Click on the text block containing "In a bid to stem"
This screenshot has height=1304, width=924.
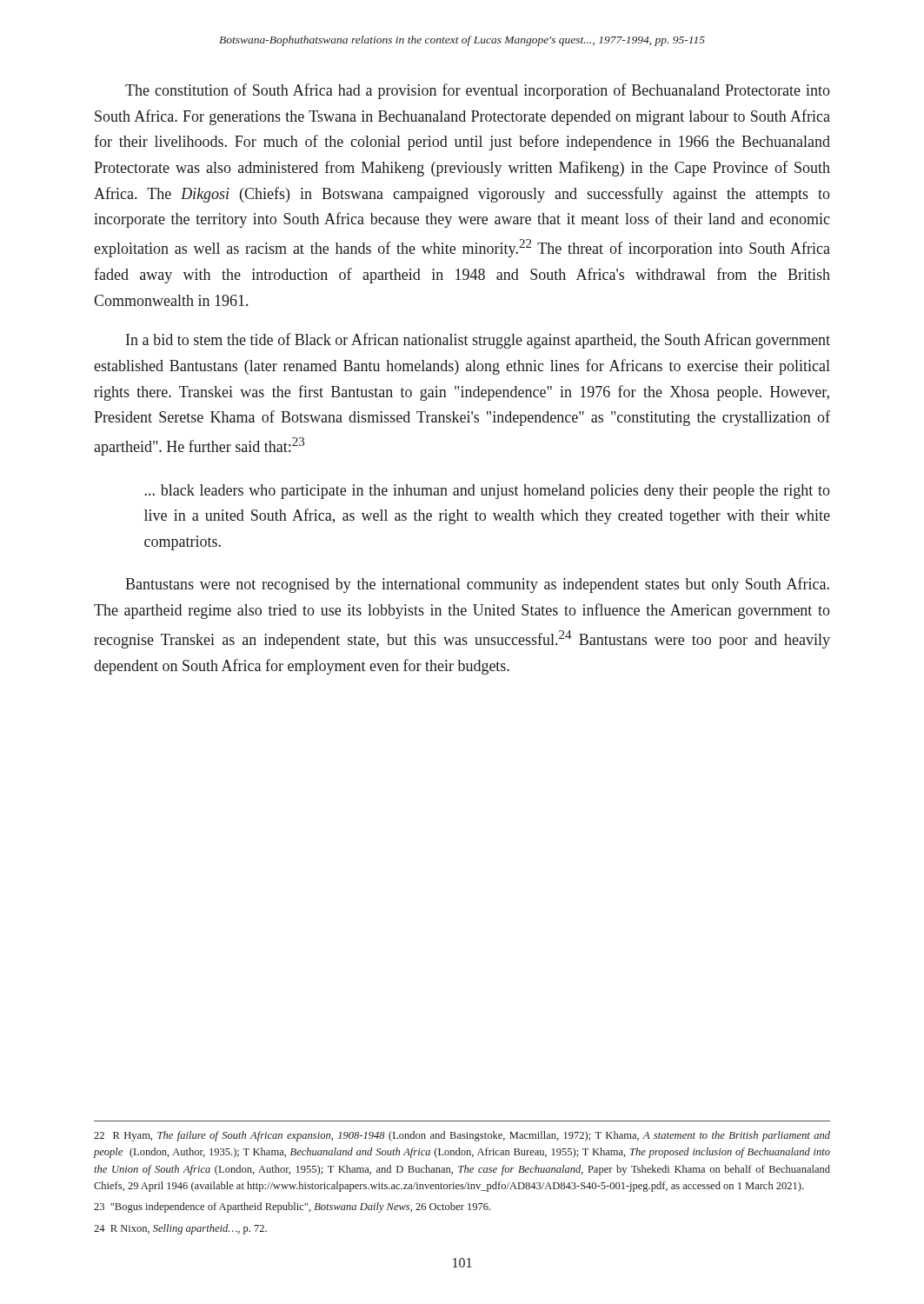click(462, 394)
